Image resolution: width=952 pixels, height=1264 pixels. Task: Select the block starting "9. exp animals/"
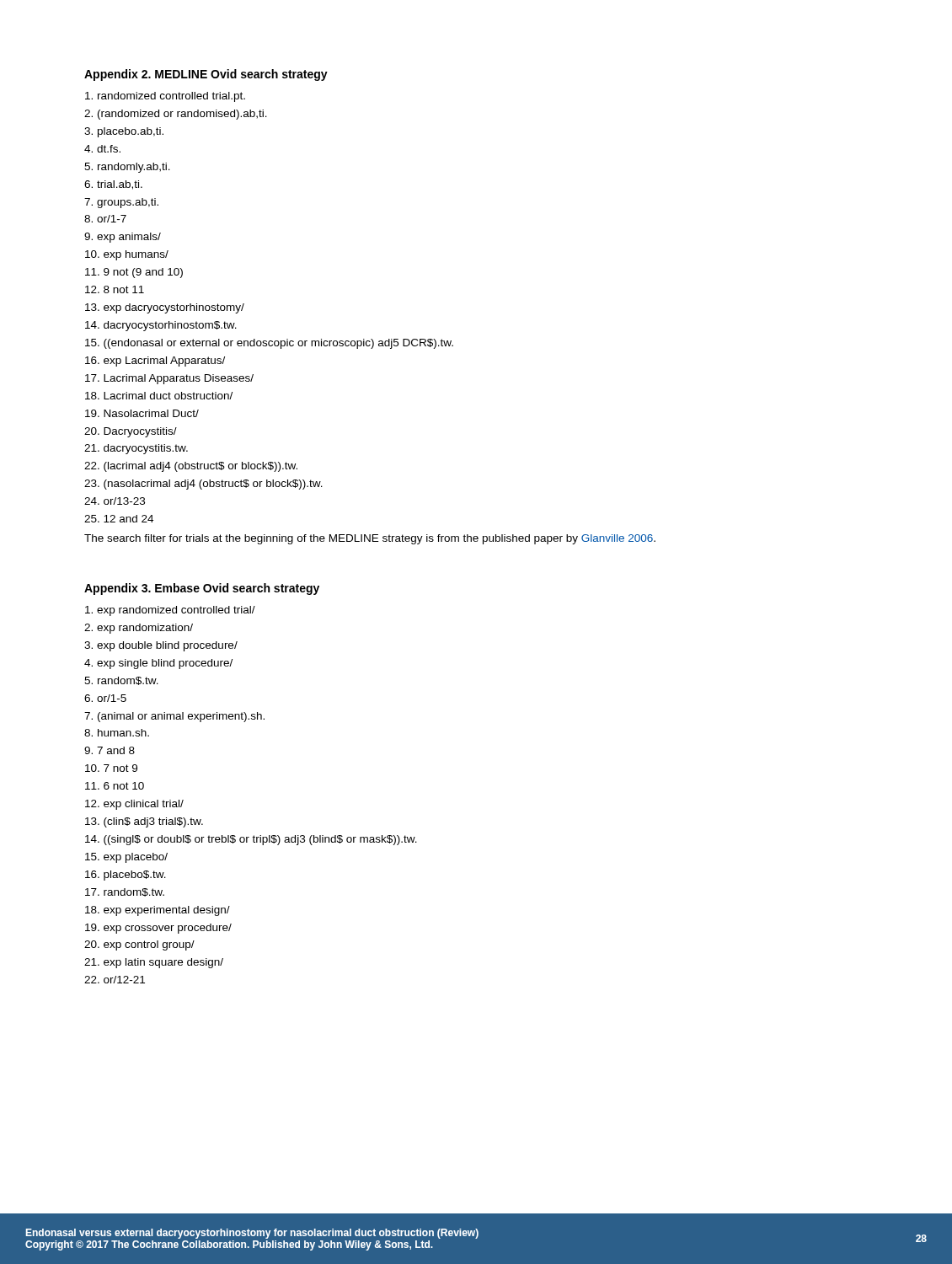122,237
